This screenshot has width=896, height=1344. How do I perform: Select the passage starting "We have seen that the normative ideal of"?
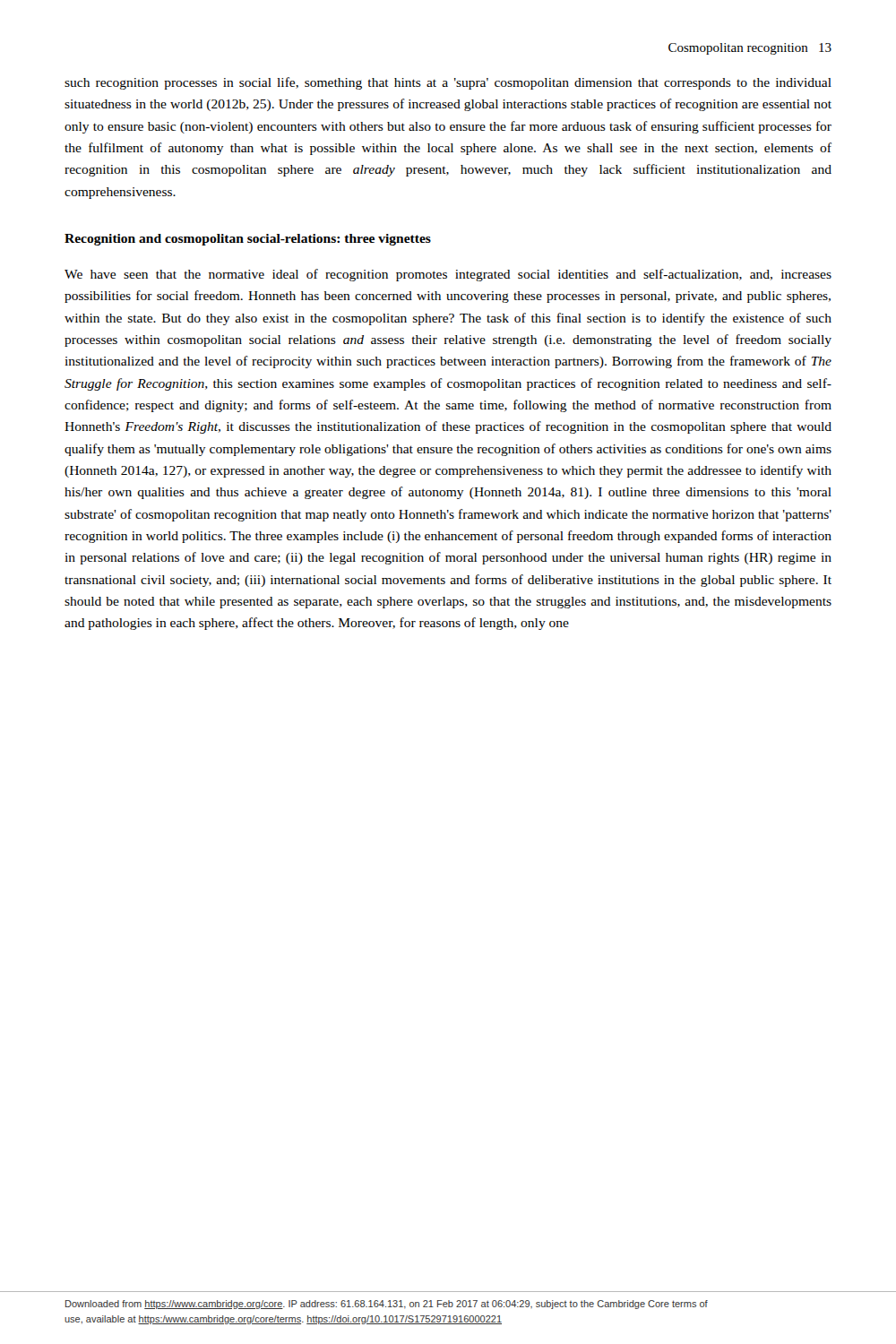click(448, 448)
